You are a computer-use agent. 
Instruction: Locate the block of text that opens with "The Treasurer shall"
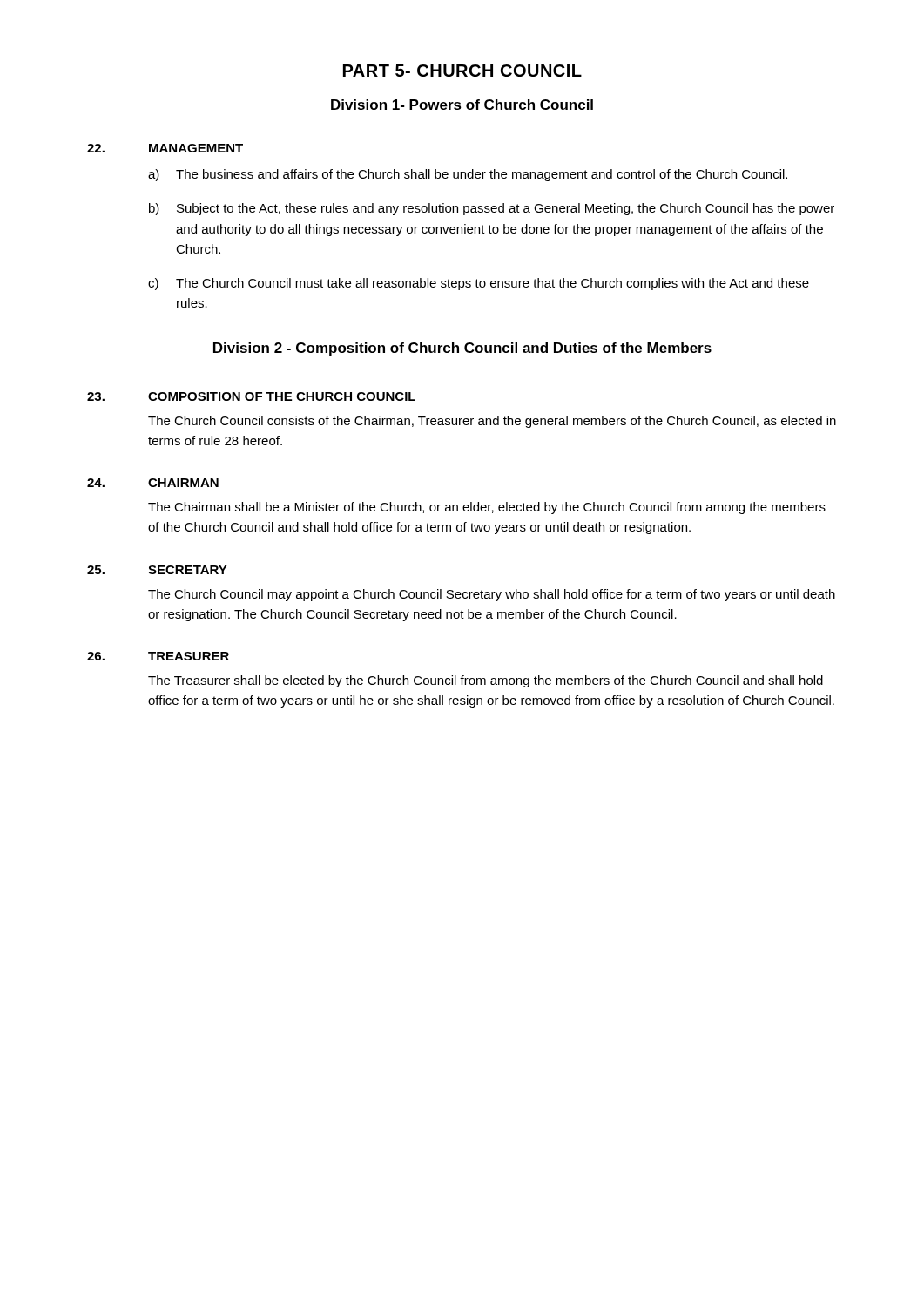(x=492, y=690)
